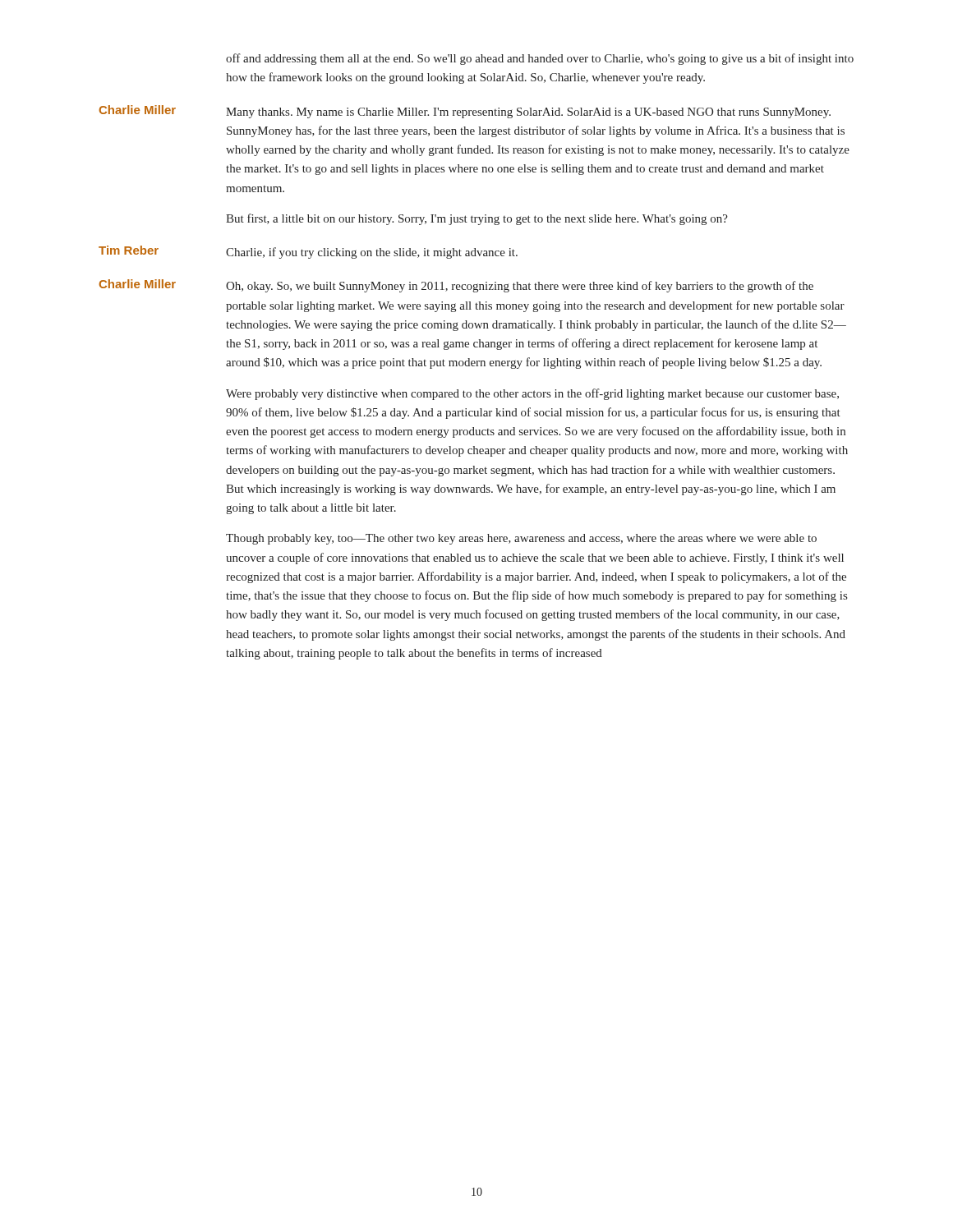Locate the region starting "Tim Reber Charlie, if"
This screenshot has height=1232, width=953.
point(476,253)
